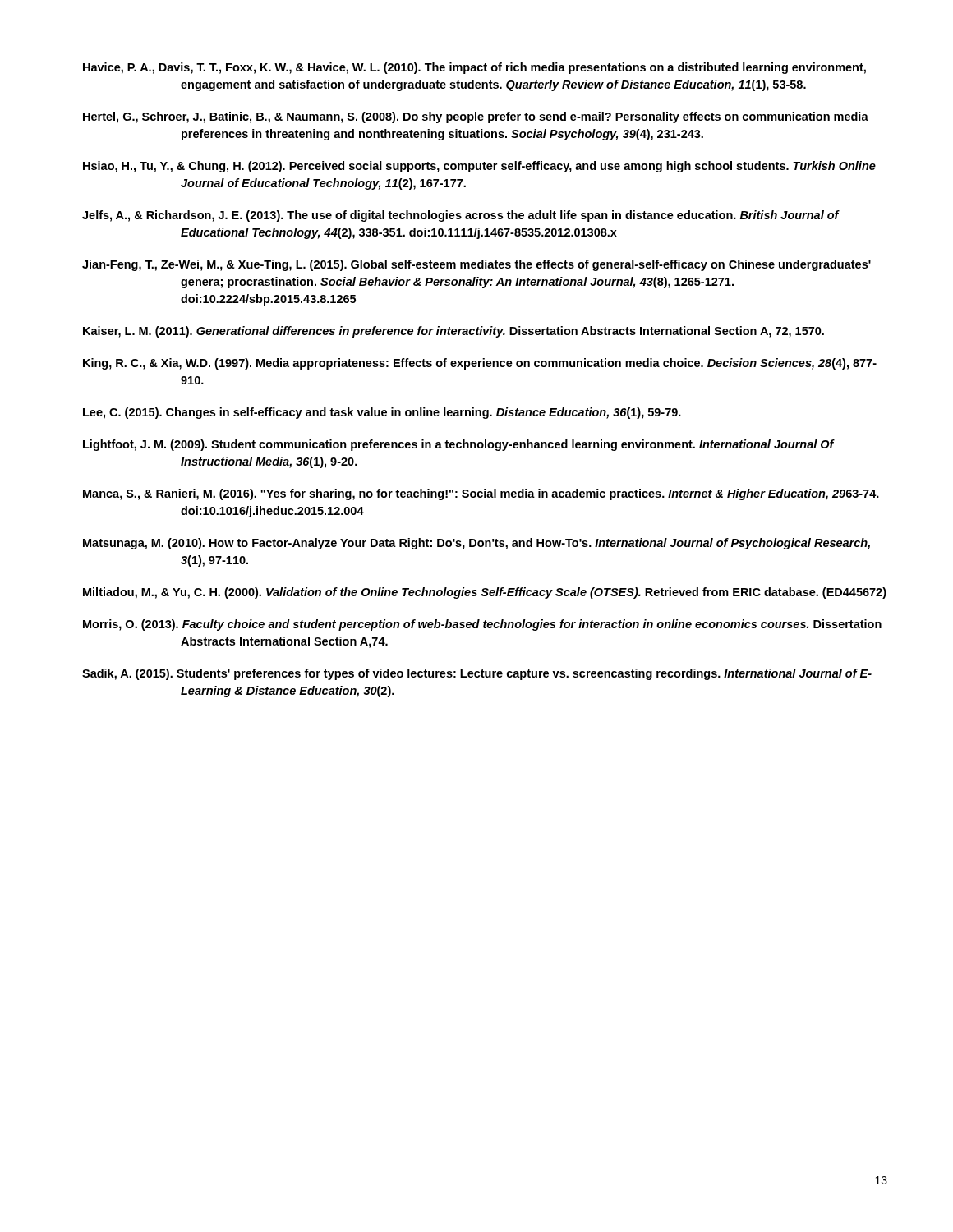
Task: Find the text starting "Kaiser, L. M. (2011). Generational"
Action: [453, 331]
